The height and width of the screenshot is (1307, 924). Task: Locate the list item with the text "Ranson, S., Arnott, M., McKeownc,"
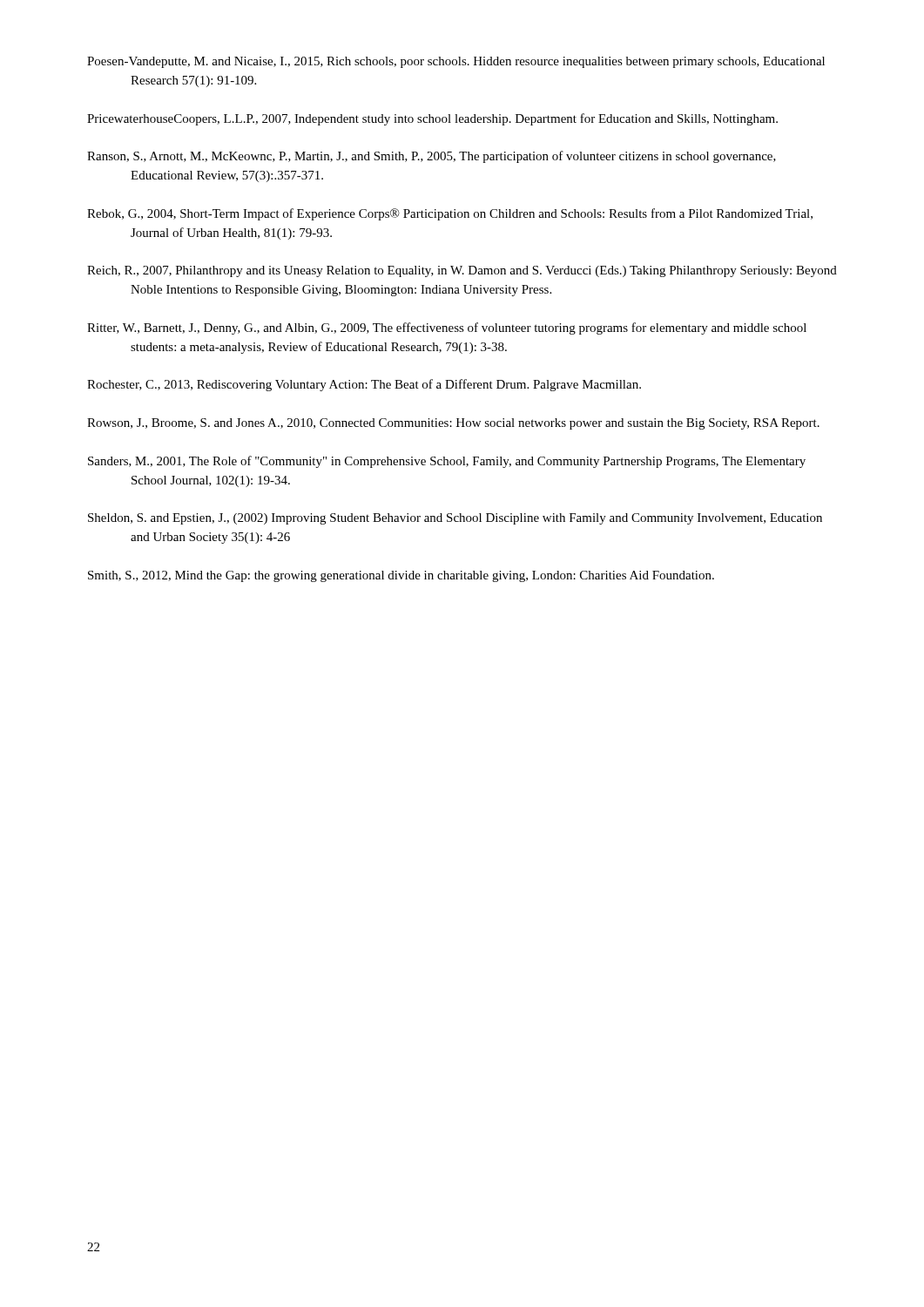click(432, 166)
